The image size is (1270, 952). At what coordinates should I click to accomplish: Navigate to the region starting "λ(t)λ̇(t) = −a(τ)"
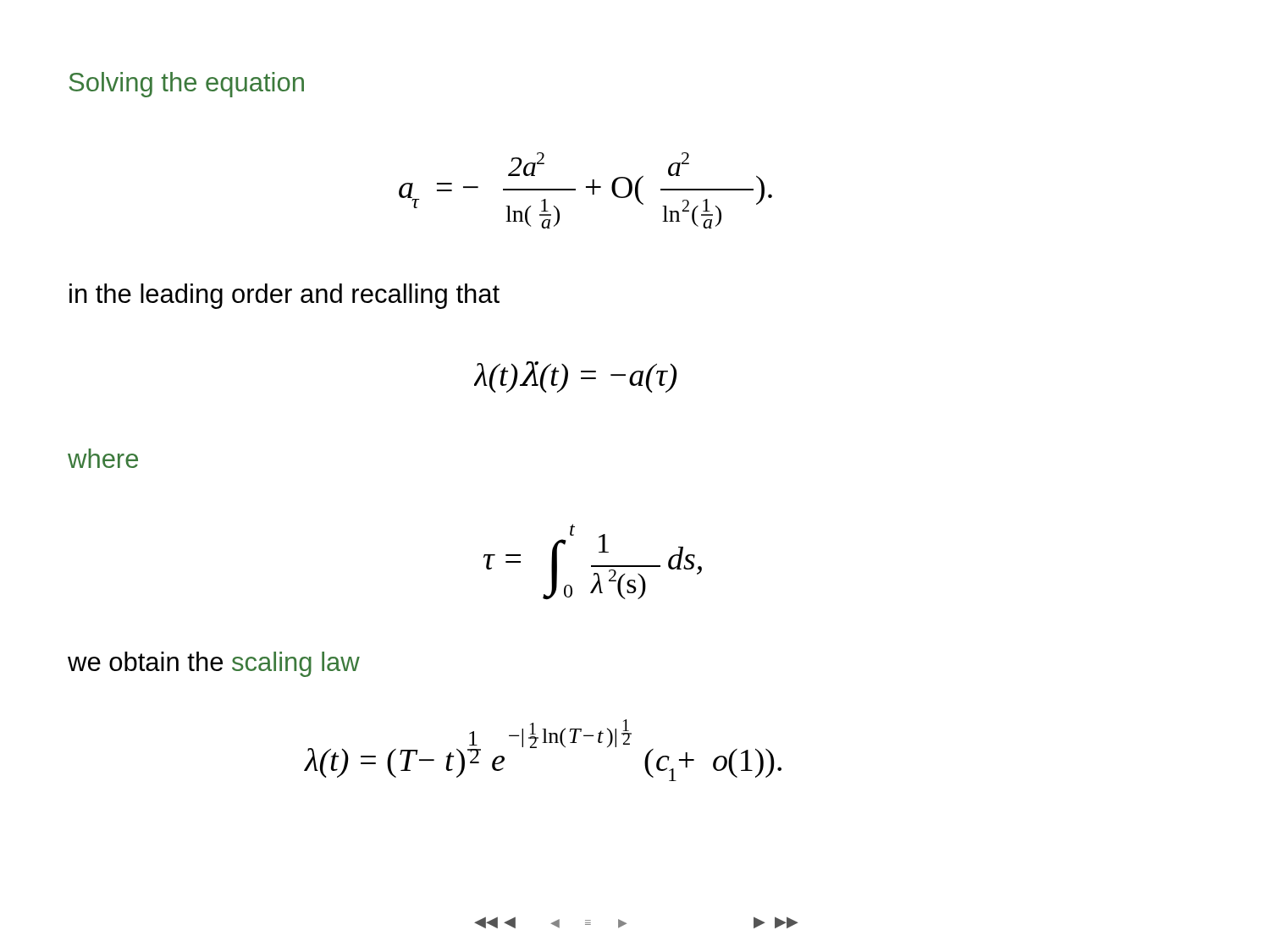pyautogui.click(x=635, y=373)
